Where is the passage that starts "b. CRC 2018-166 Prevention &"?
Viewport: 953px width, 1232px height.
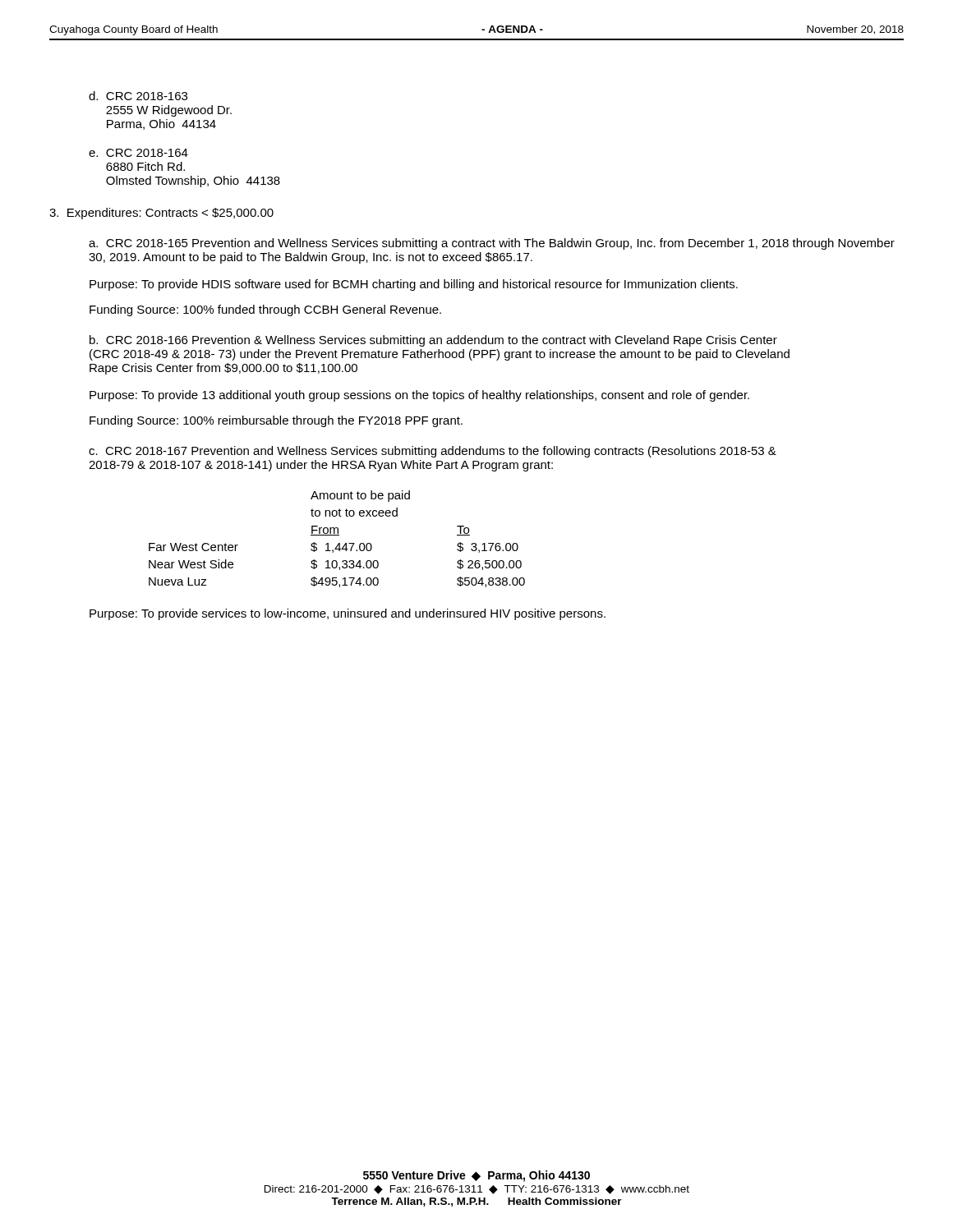[x=439, y=354]
